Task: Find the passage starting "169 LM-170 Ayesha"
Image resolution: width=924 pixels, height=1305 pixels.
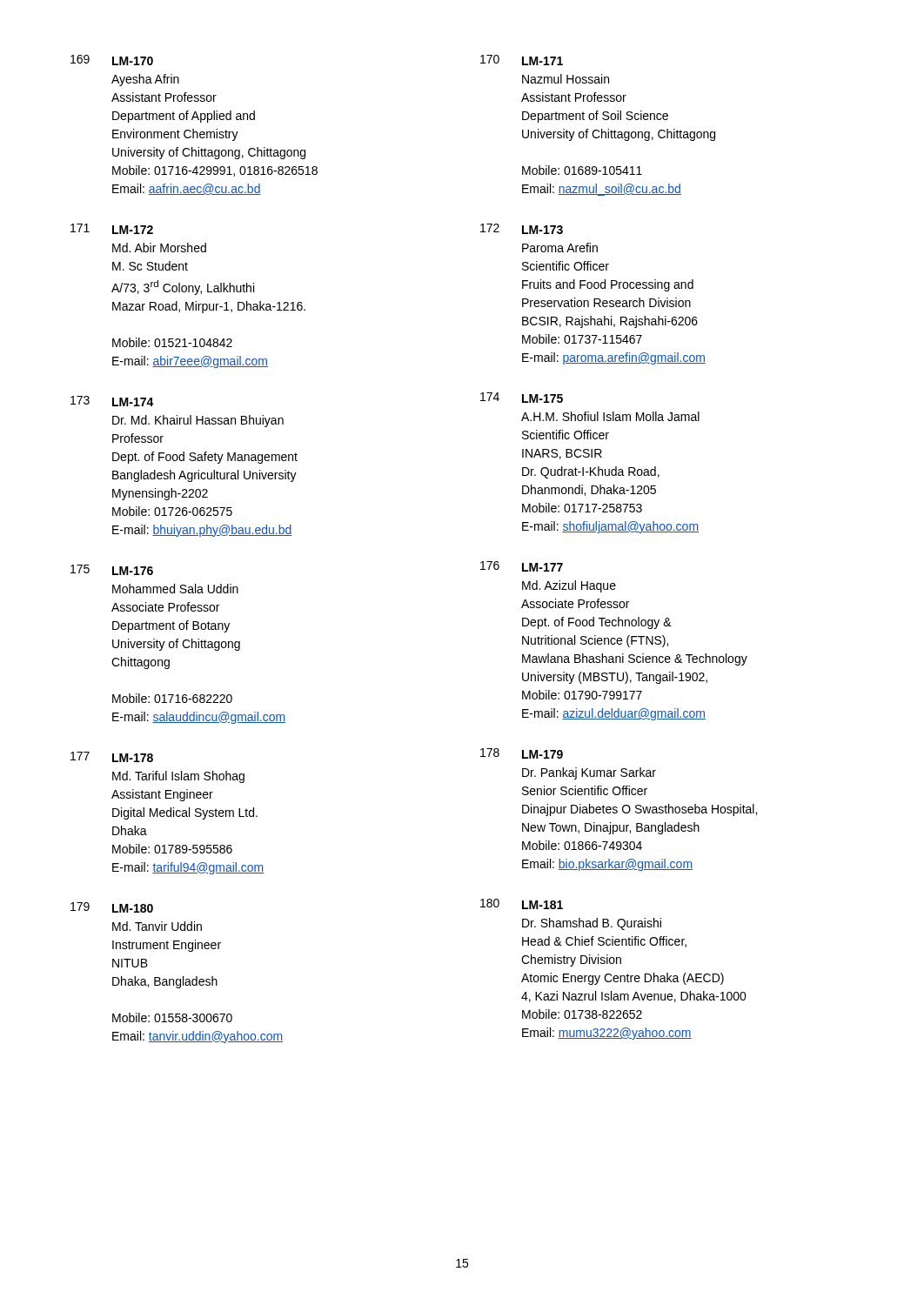Action: [x=257, y=125]
